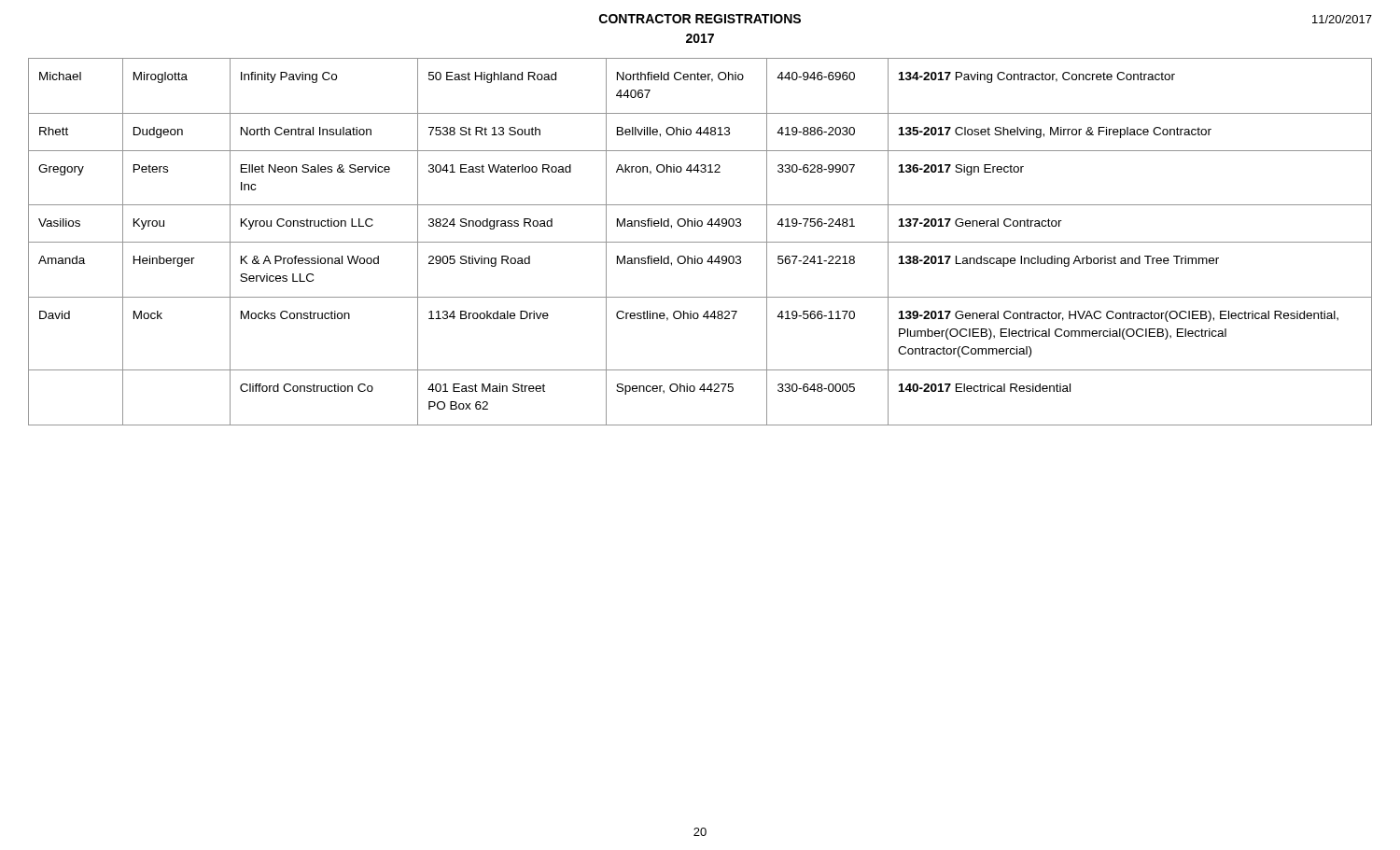Viewport: 1400px width, 850px height.
Task: Click on the table containing "Spencer, Ohio 44275"
Action: point(700,241)
